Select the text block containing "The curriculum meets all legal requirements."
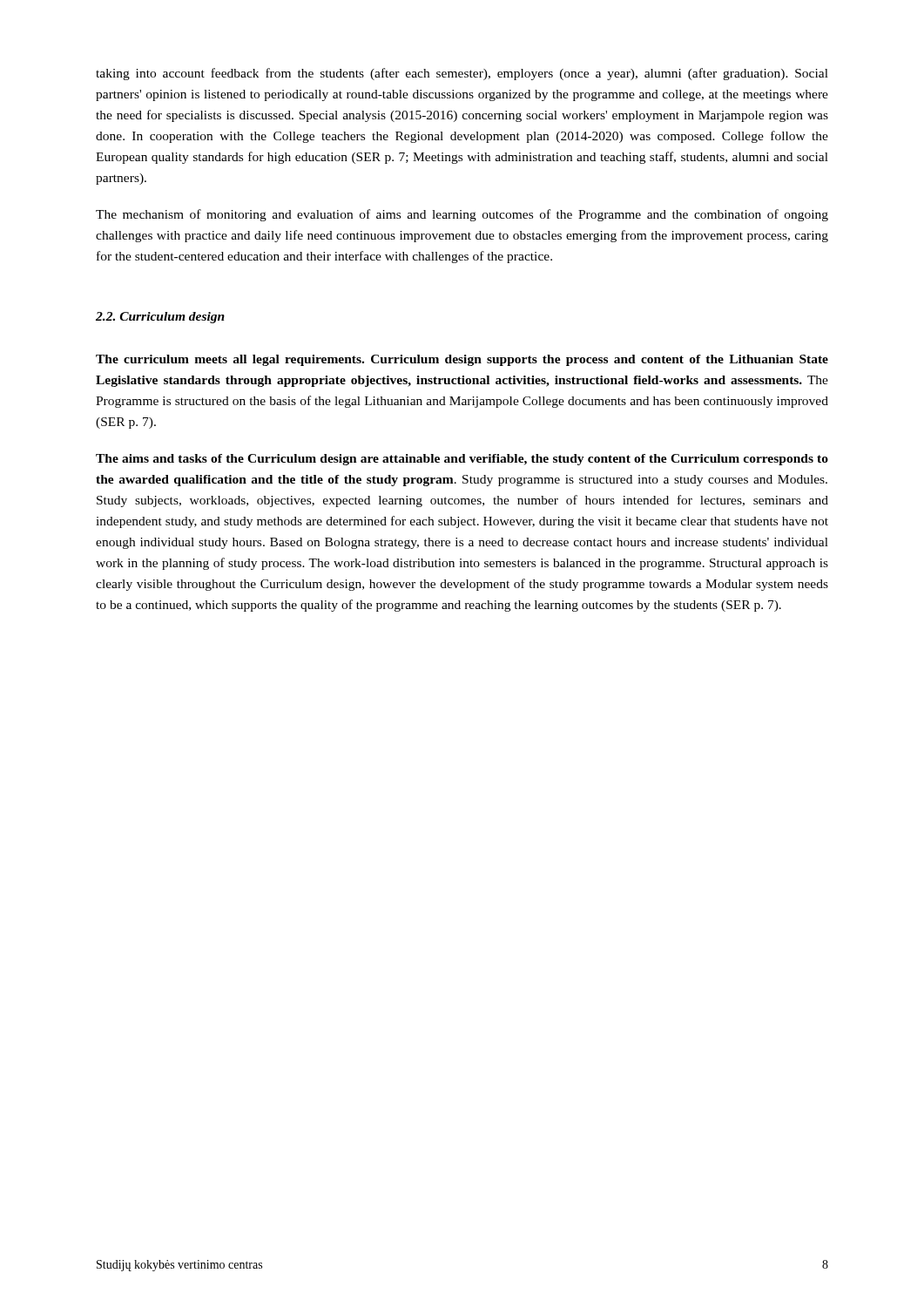Viewport: 924px width, 1307px height. point(462,390)
